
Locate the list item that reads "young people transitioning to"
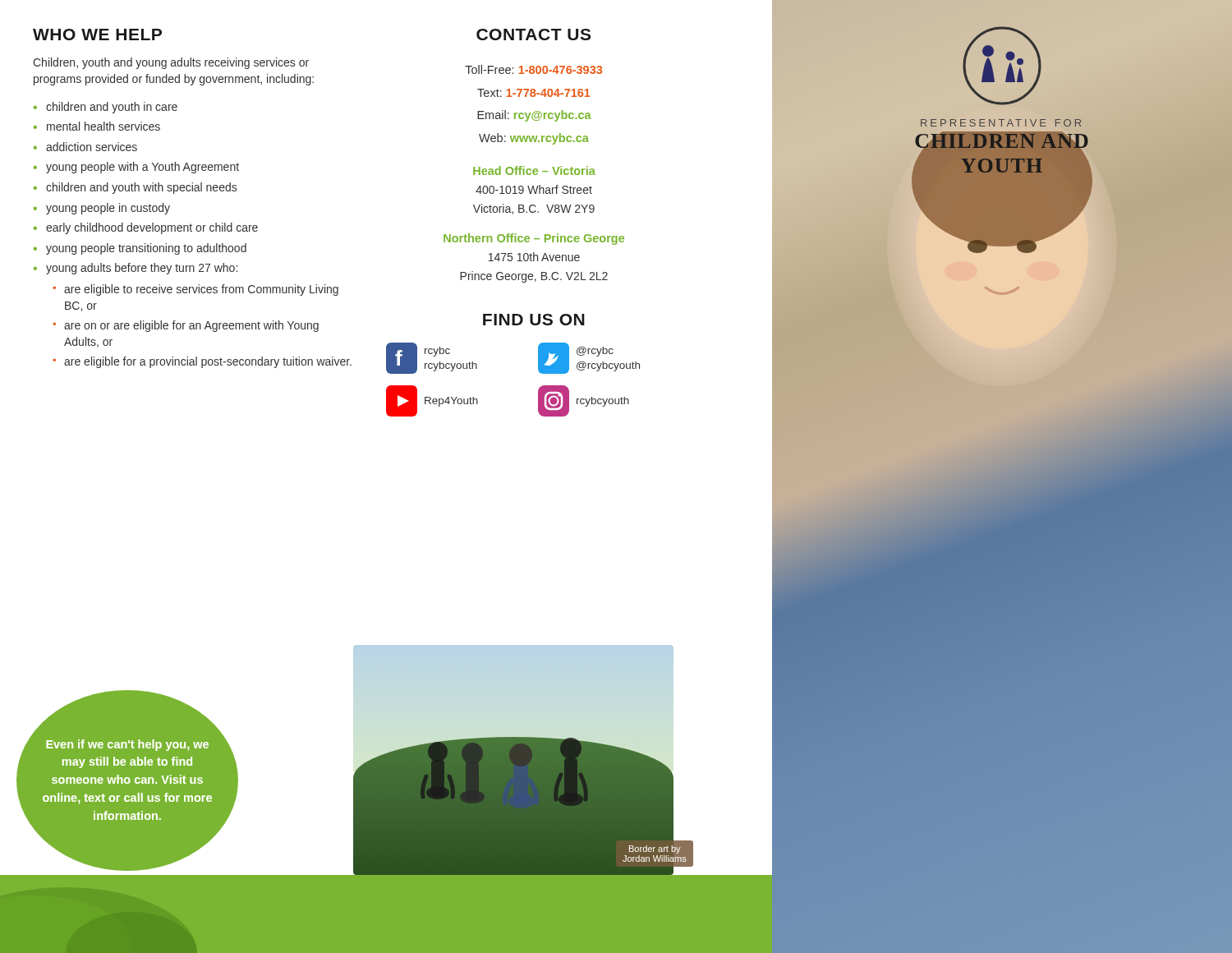(146, 248)
